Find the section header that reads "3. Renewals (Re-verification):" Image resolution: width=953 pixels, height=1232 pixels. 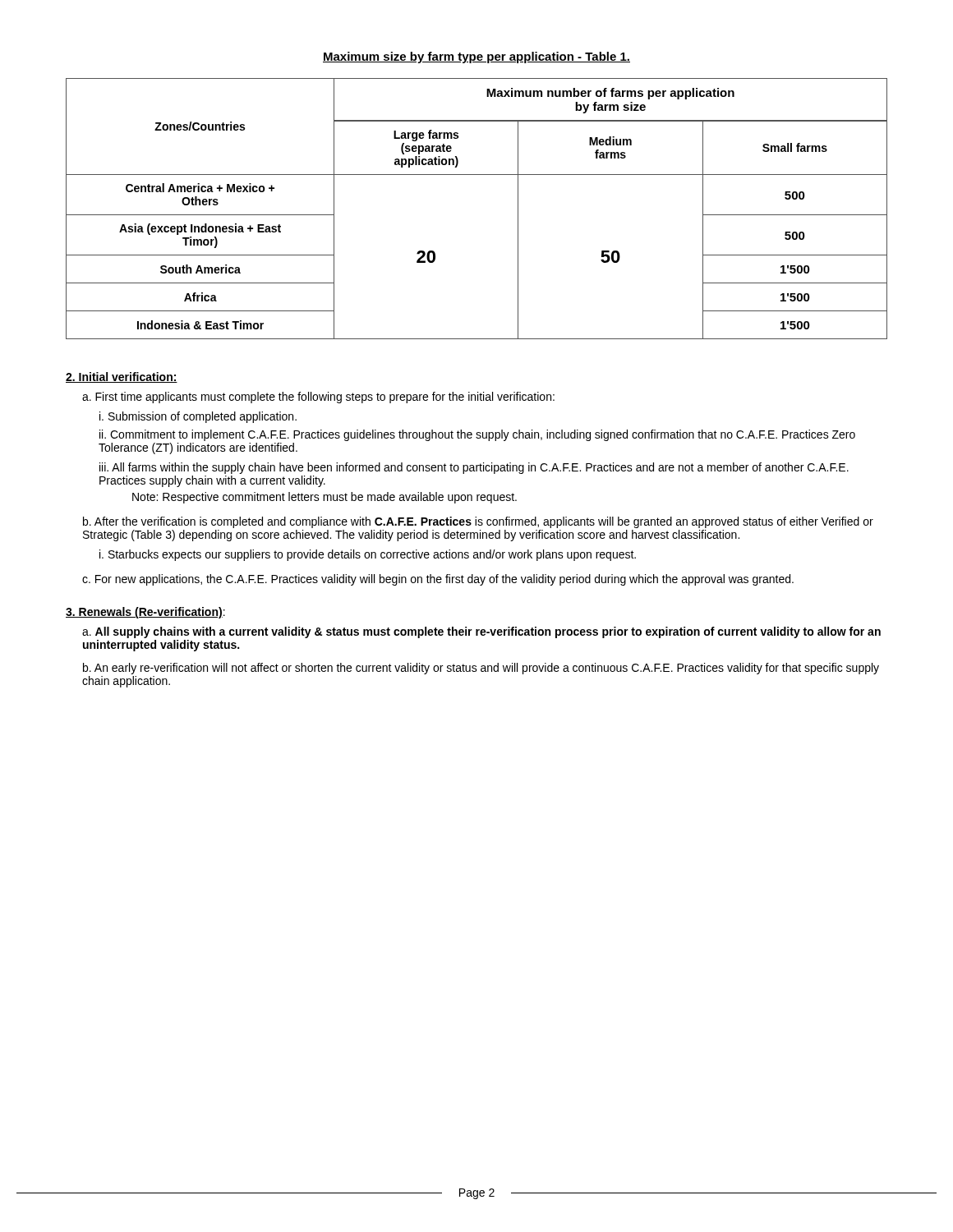pyautogui.click(x=146, y=612)
